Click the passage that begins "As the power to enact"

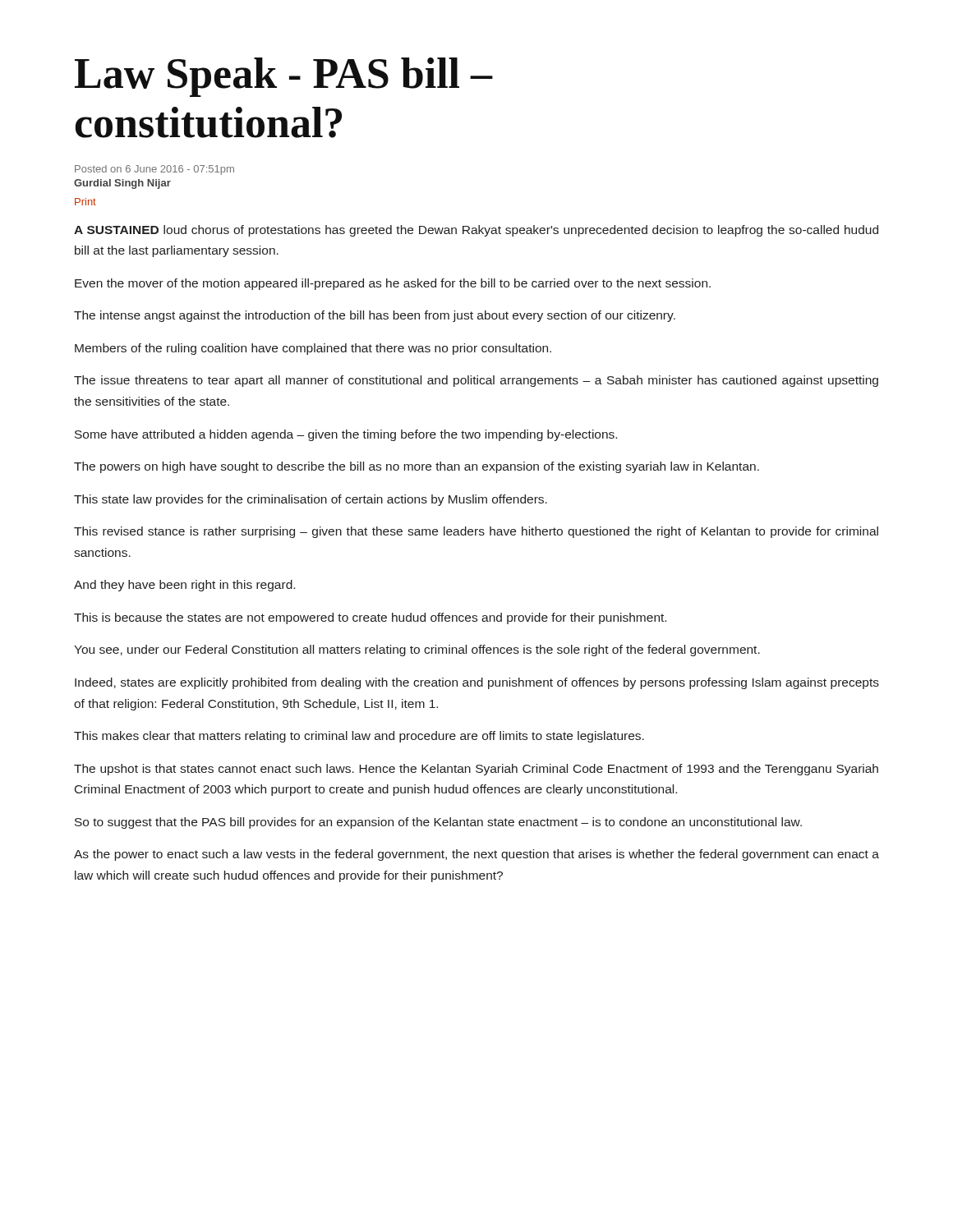pyautogui.click(x=476, y=865)
